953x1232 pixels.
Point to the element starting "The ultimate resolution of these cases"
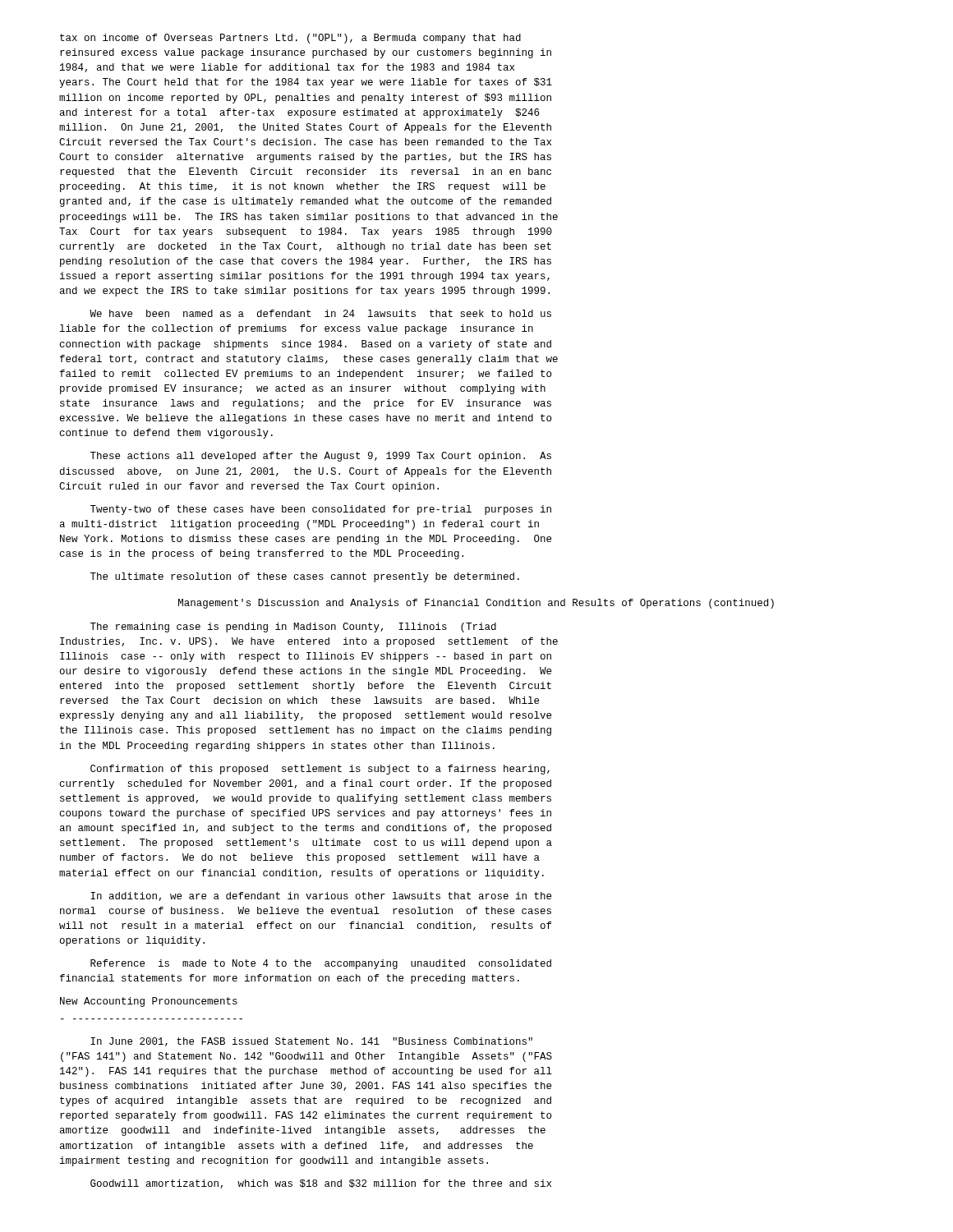(290, 578)
